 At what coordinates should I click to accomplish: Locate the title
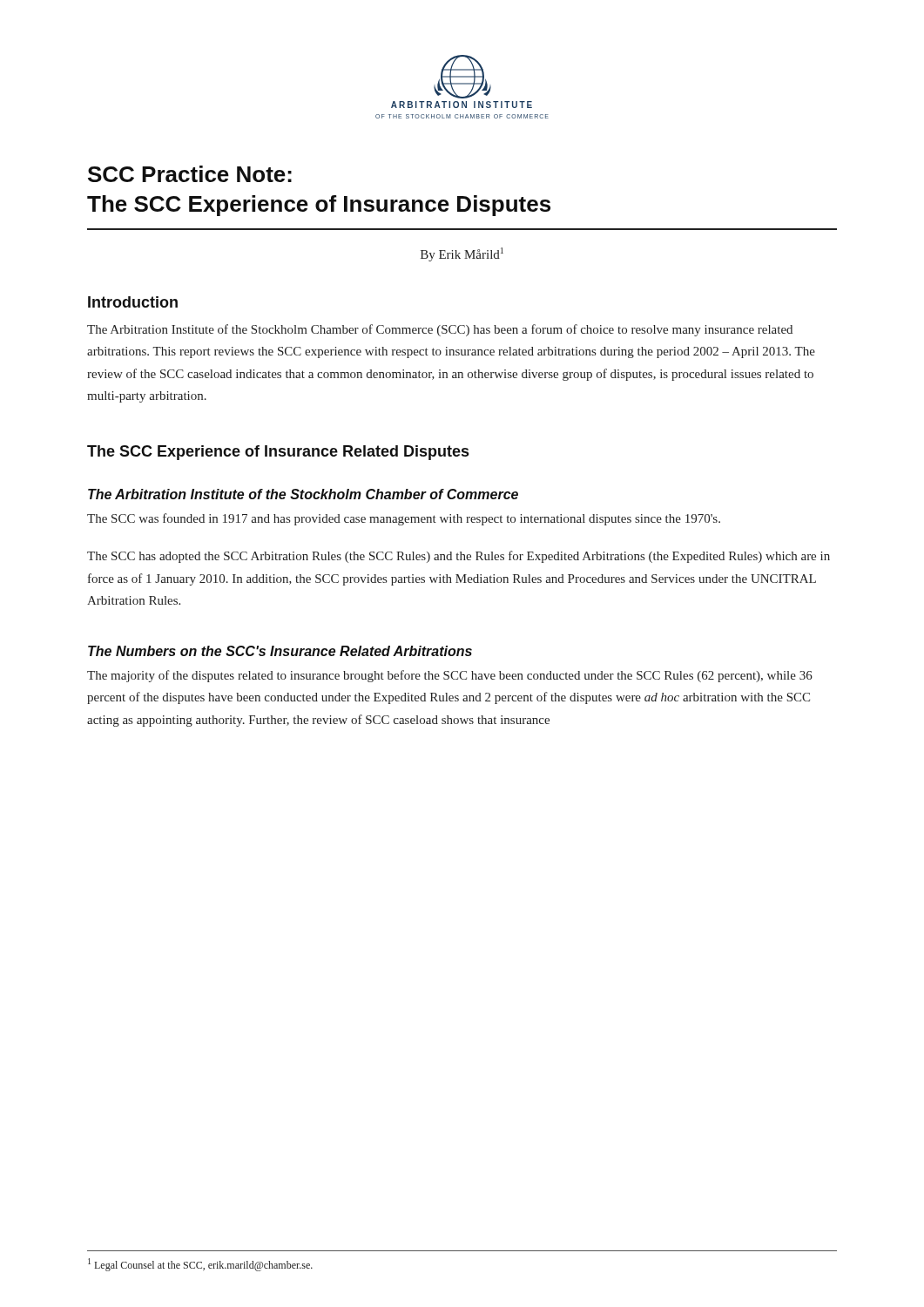coord(462,190)
